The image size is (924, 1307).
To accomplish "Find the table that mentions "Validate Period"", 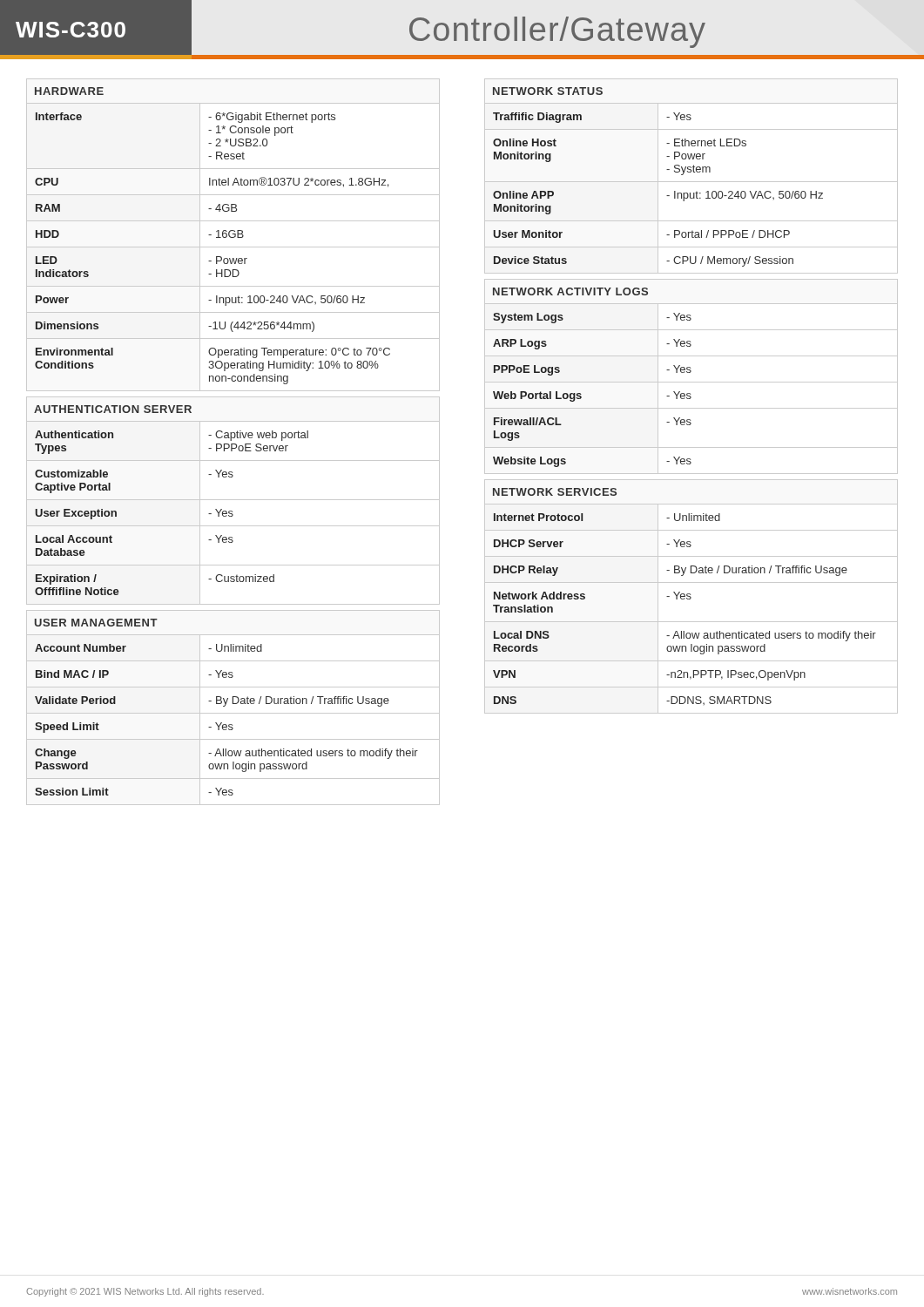I will click(233, 708).
